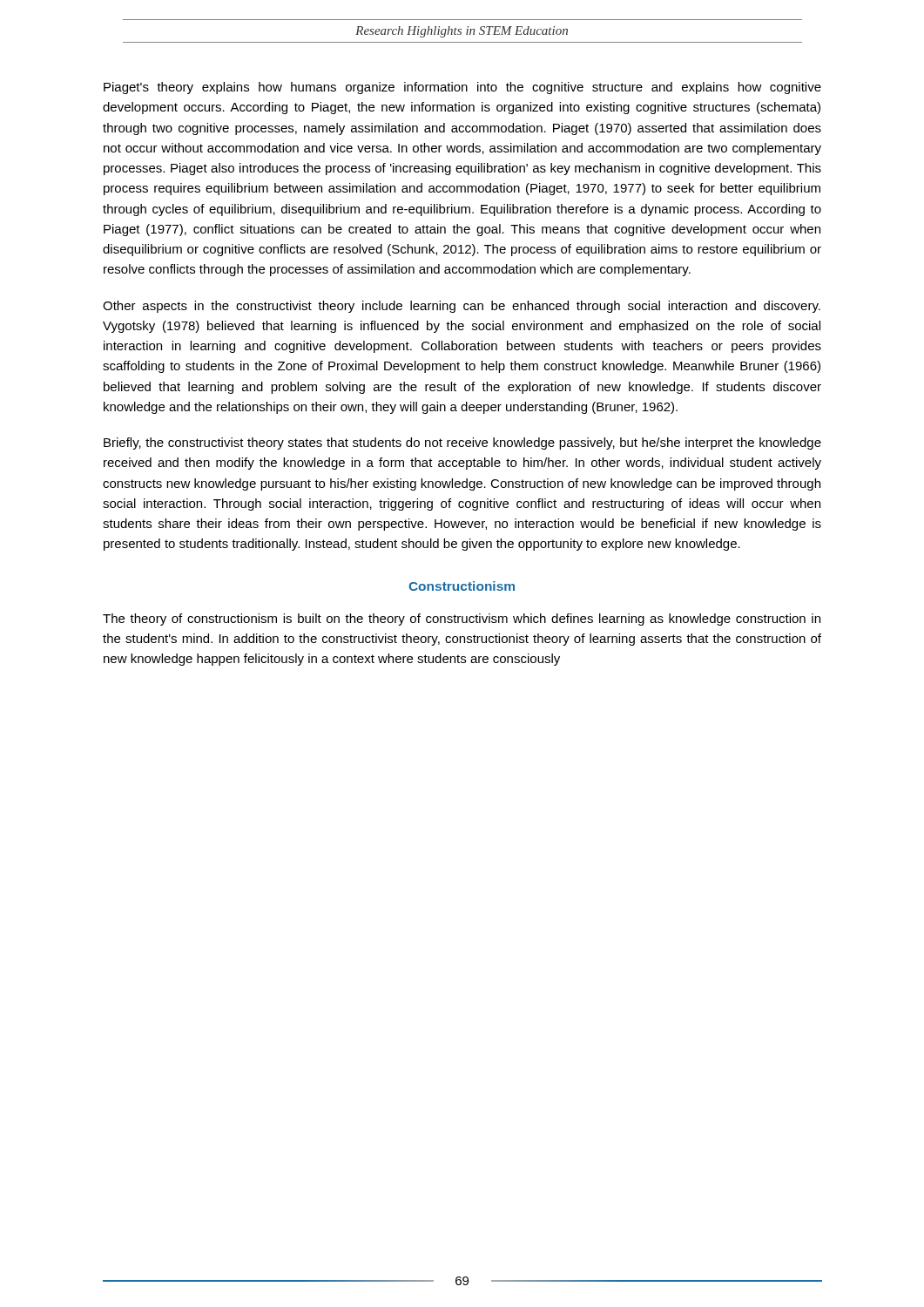Point to the region starting "The theory of constructionism is built"
This screenshot has width=924, height=1307.
coord(462,638)
